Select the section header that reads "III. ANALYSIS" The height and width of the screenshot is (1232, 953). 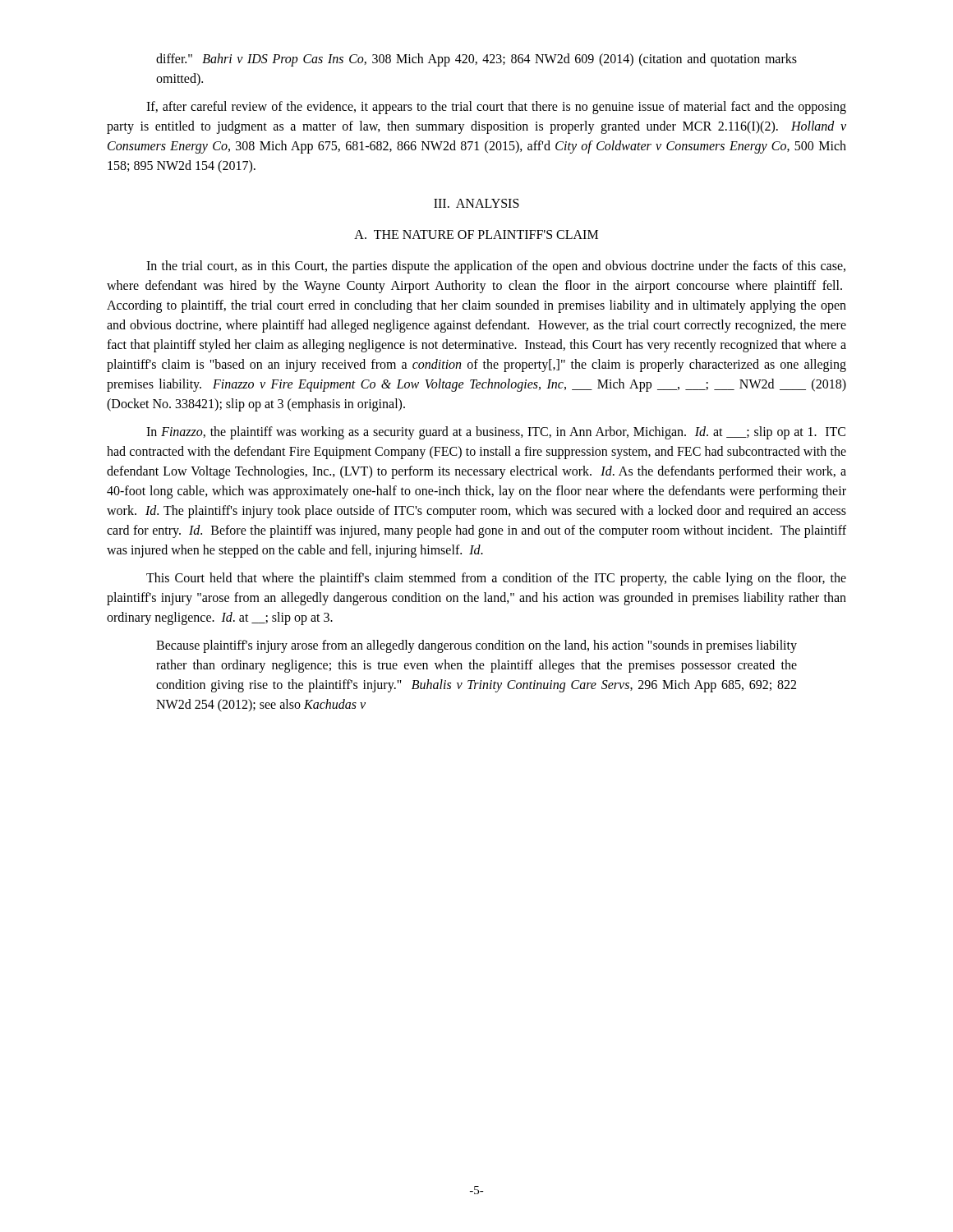476,203
